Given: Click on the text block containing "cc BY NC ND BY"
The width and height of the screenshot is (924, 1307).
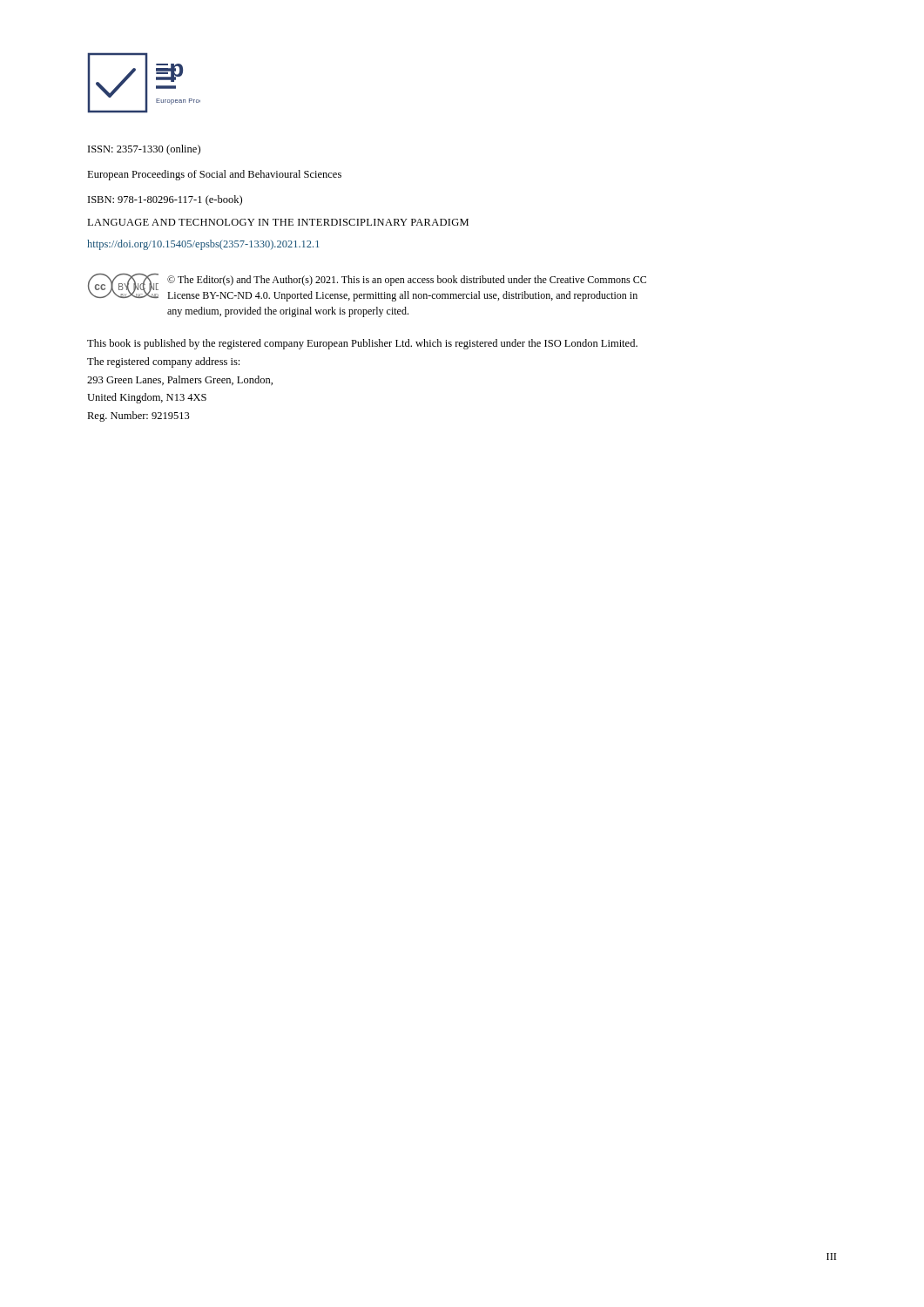Looking at the screenshot, I should click(x=367, y=296).
